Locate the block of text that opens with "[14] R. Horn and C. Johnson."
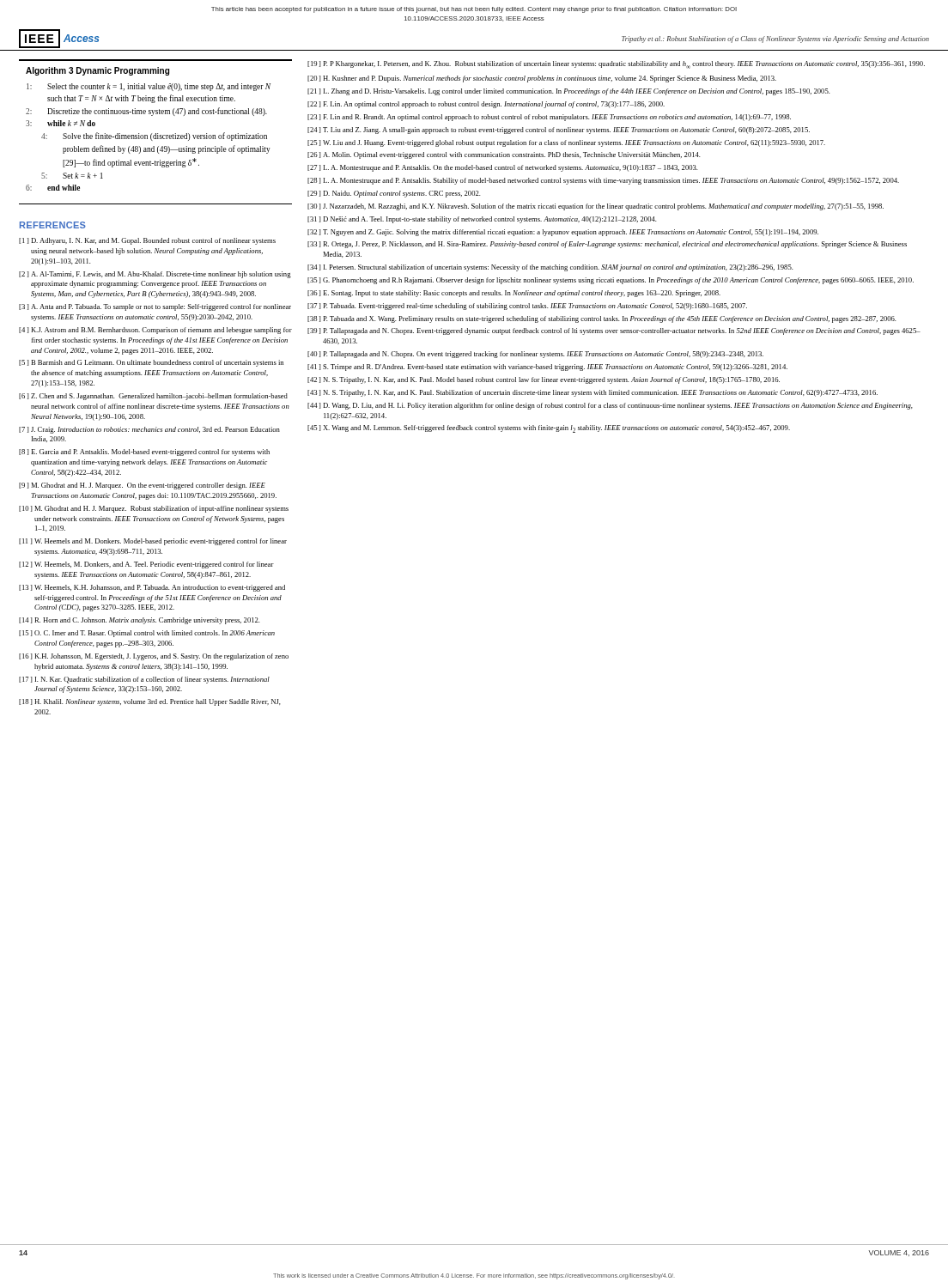Image resolution: width=948 pixels, height=1288 pixels. pyautogui.click(x=139, y=621)
